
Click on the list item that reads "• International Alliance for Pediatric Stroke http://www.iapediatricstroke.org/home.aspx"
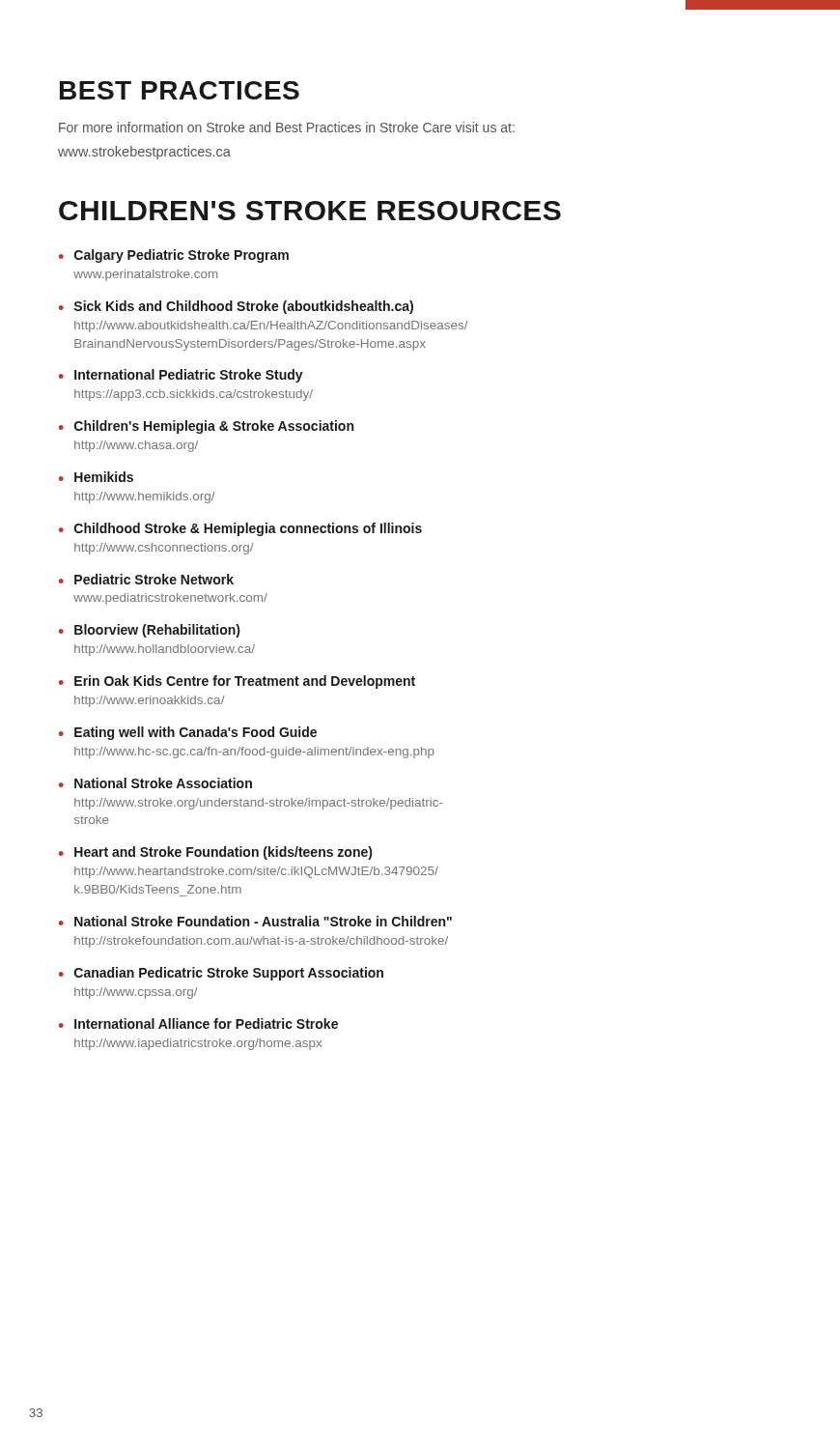point(198,1034)
